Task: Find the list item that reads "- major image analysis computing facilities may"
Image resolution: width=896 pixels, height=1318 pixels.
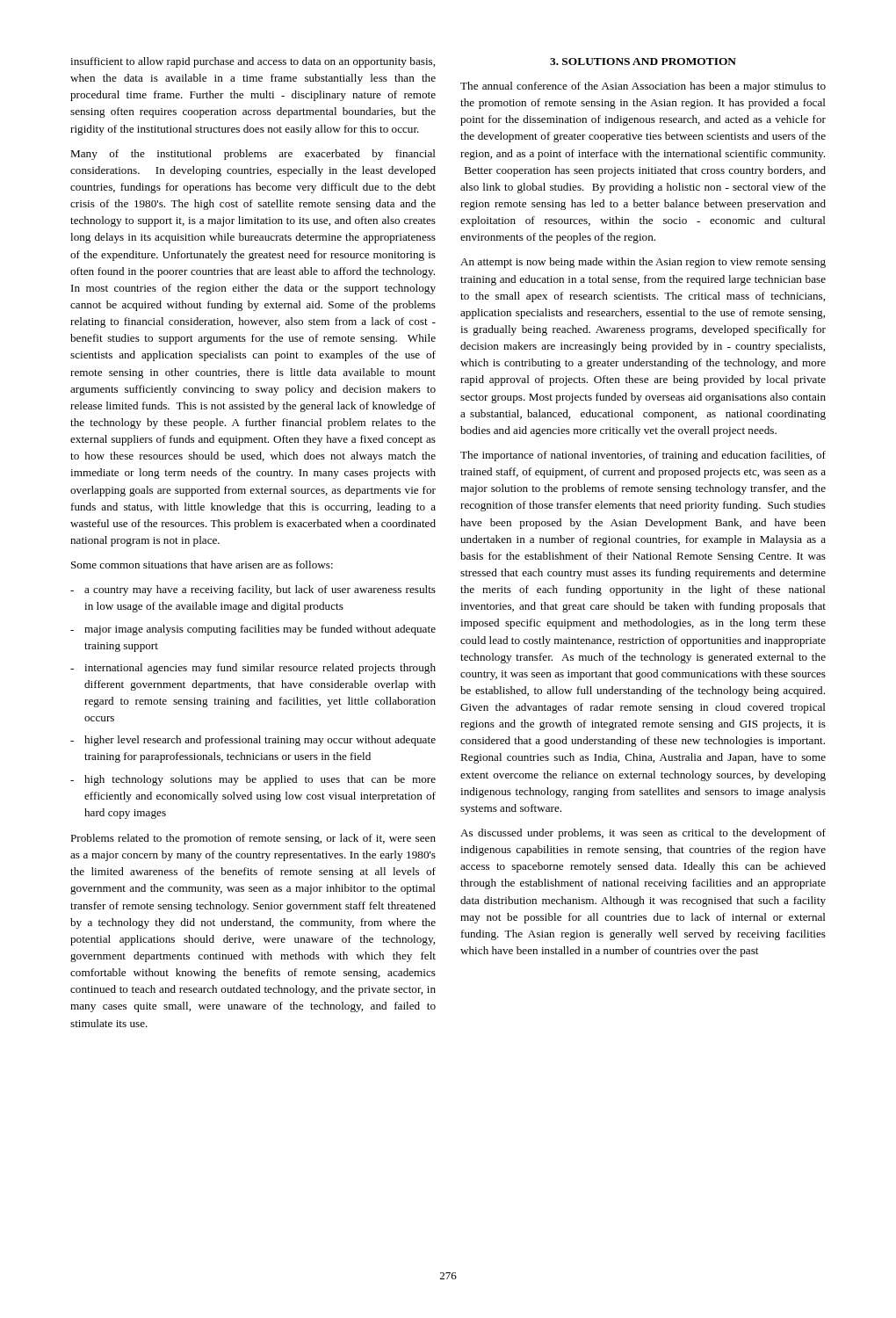Action: pyautogui.click(x=253, y=637)
